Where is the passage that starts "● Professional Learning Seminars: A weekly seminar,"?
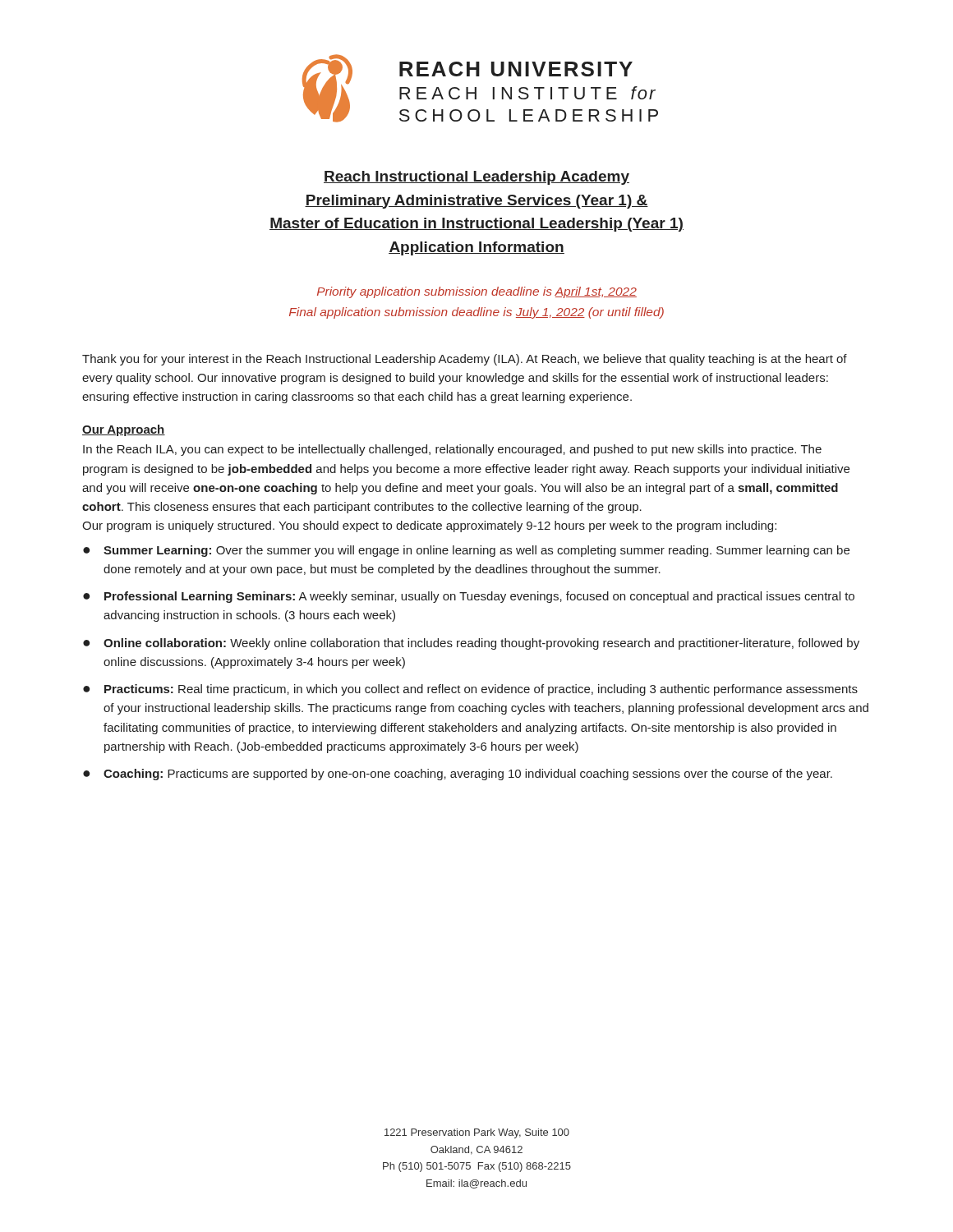Screen dimensions: 1232x953 [476, 606]
